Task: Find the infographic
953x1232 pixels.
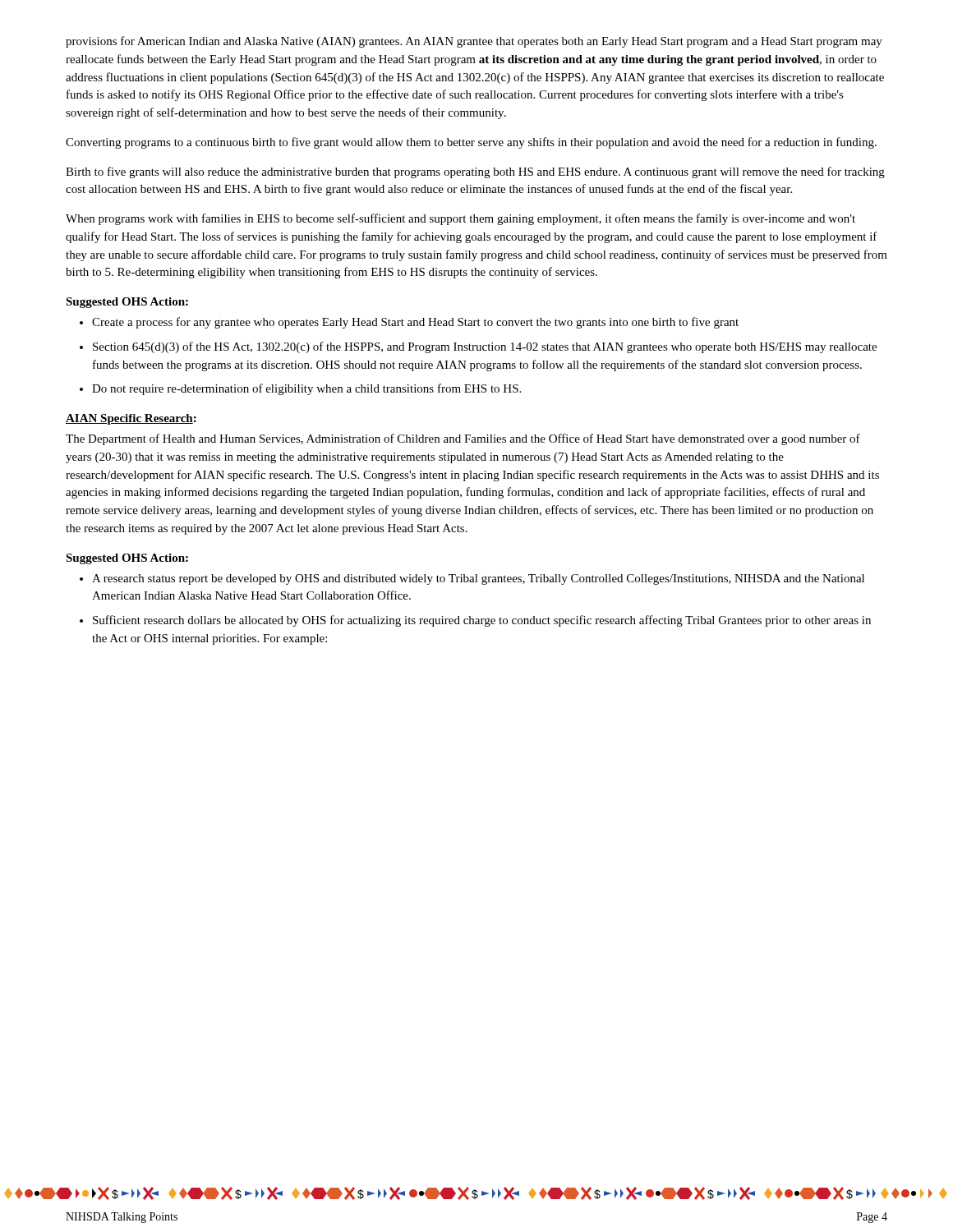Action: 476,1193
